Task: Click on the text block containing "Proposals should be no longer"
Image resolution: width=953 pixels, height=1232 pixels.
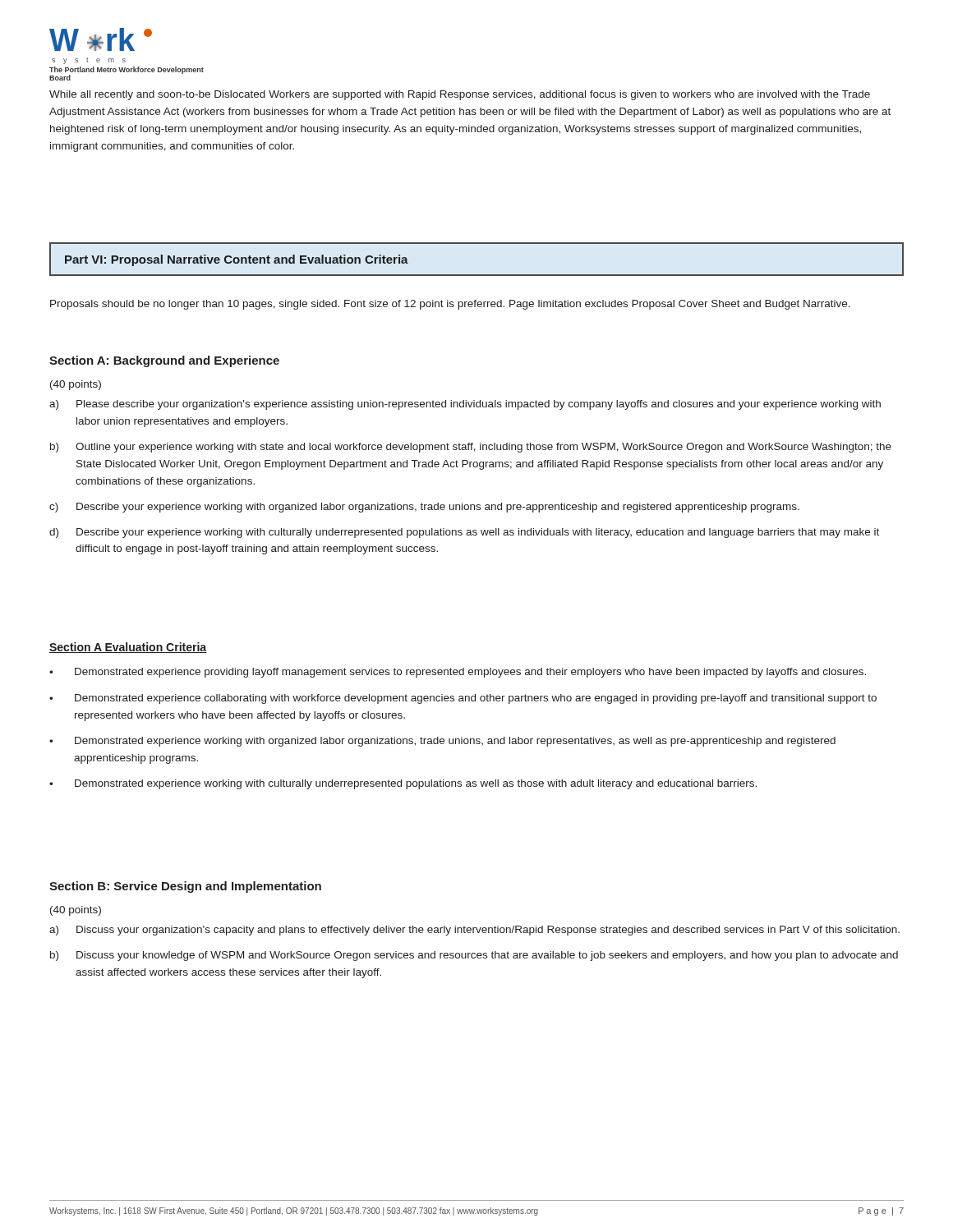Action: [x=450, y=303]
